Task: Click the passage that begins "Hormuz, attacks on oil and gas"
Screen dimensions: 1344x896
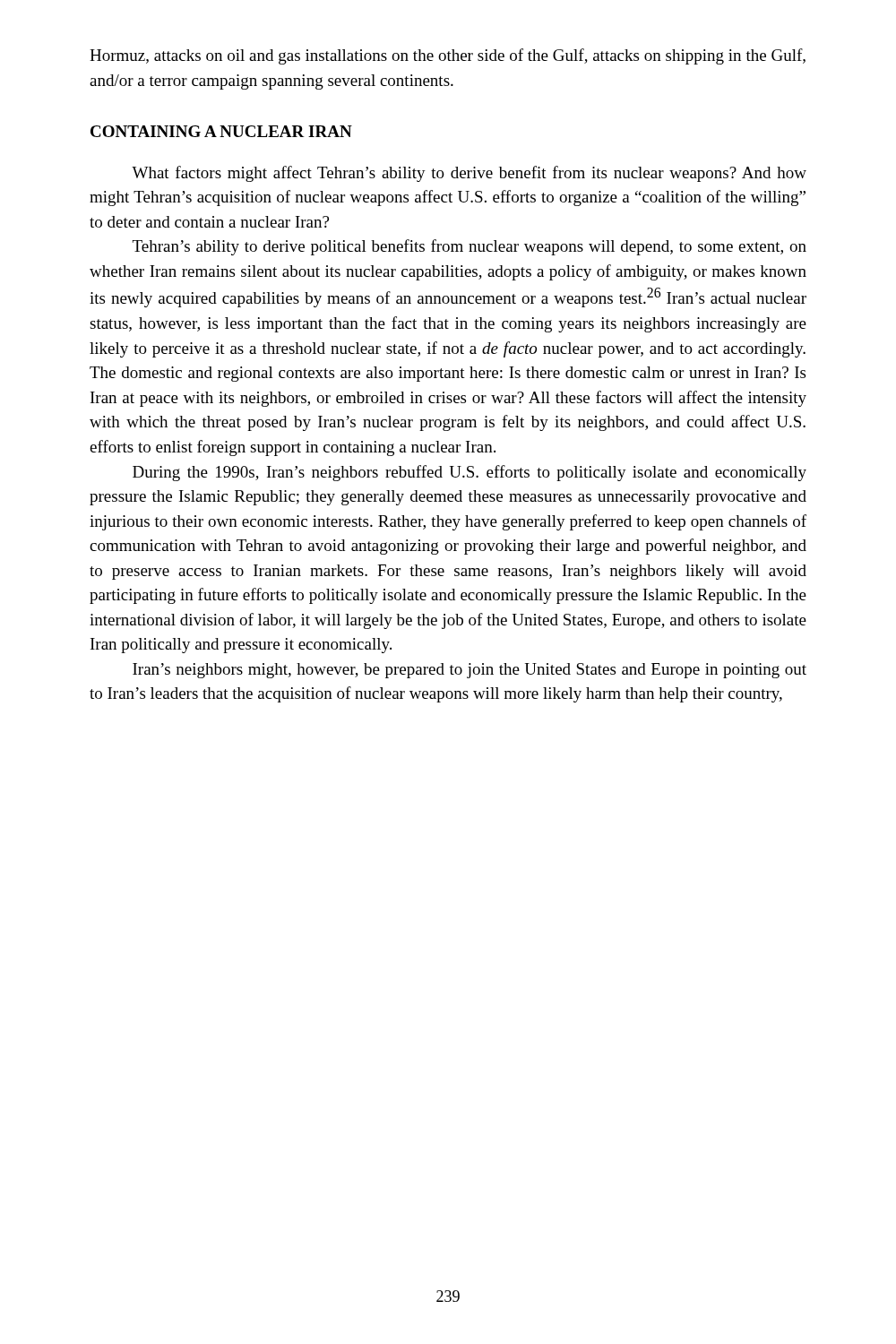Action: (x=448, y=68)
